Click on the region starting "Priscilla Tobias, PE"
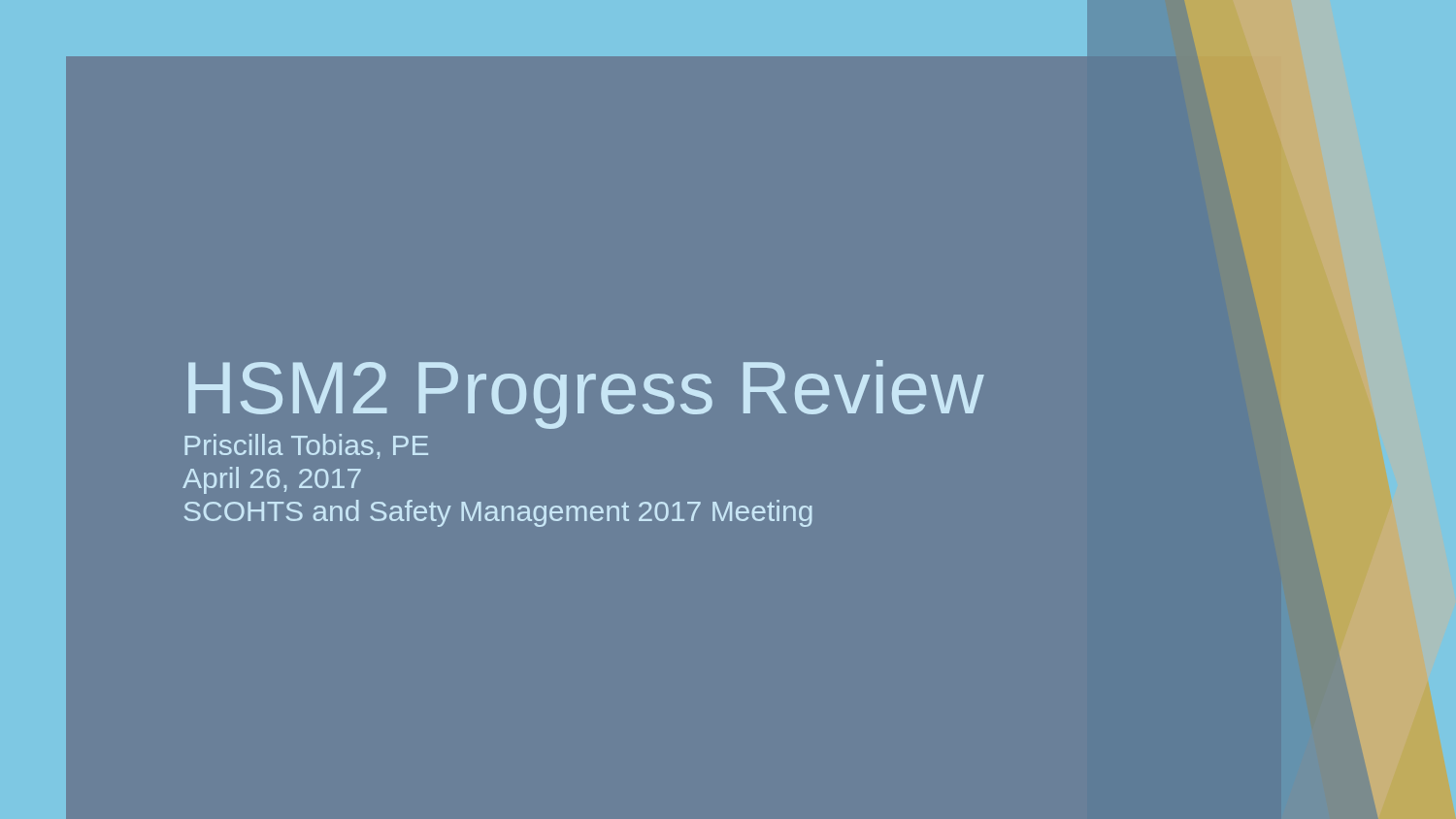Viewport: 1456px width, 819px height. tap(306, 445)
